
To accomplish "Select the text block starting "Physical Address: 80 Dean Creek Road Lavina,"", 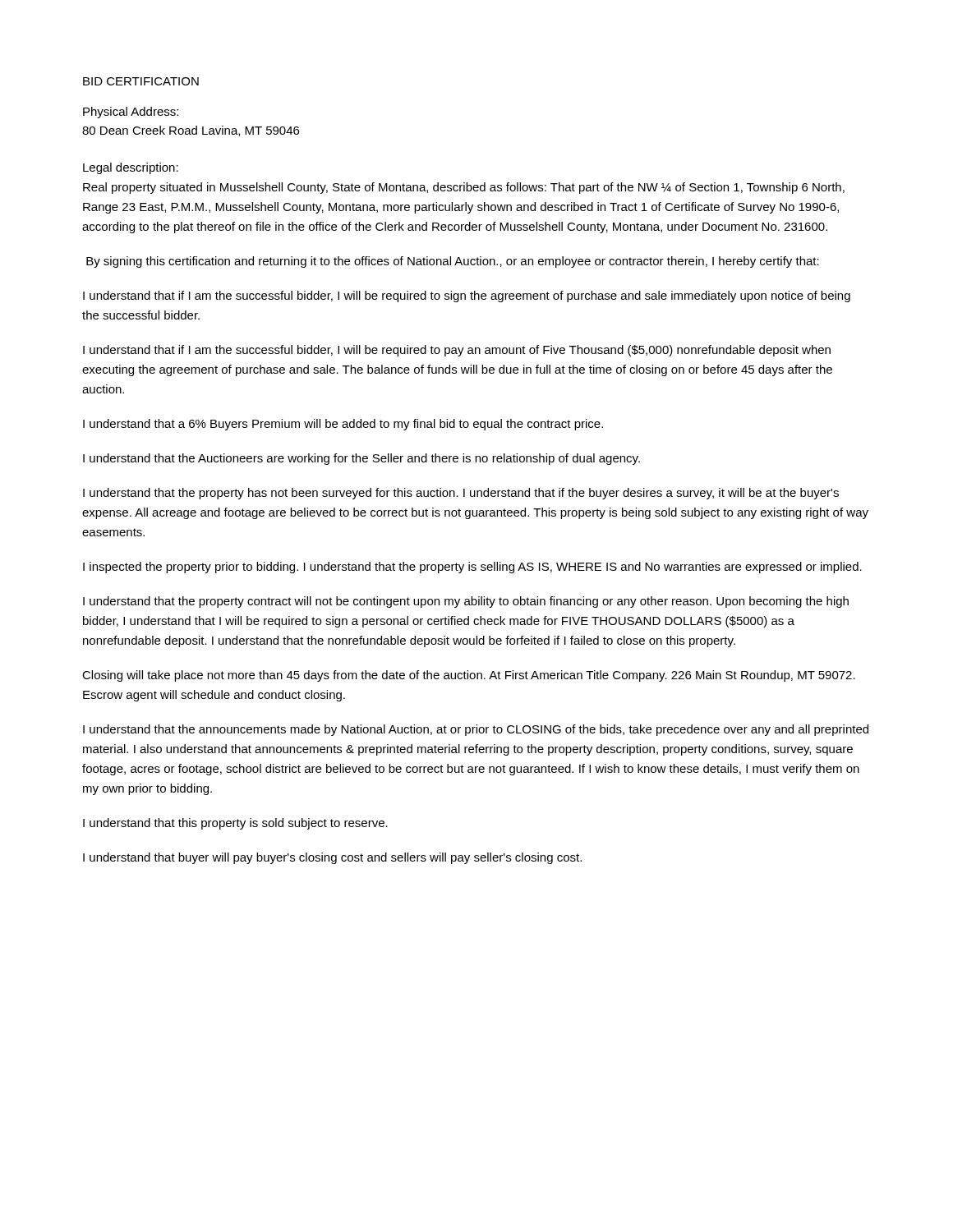I will [191, 121].
